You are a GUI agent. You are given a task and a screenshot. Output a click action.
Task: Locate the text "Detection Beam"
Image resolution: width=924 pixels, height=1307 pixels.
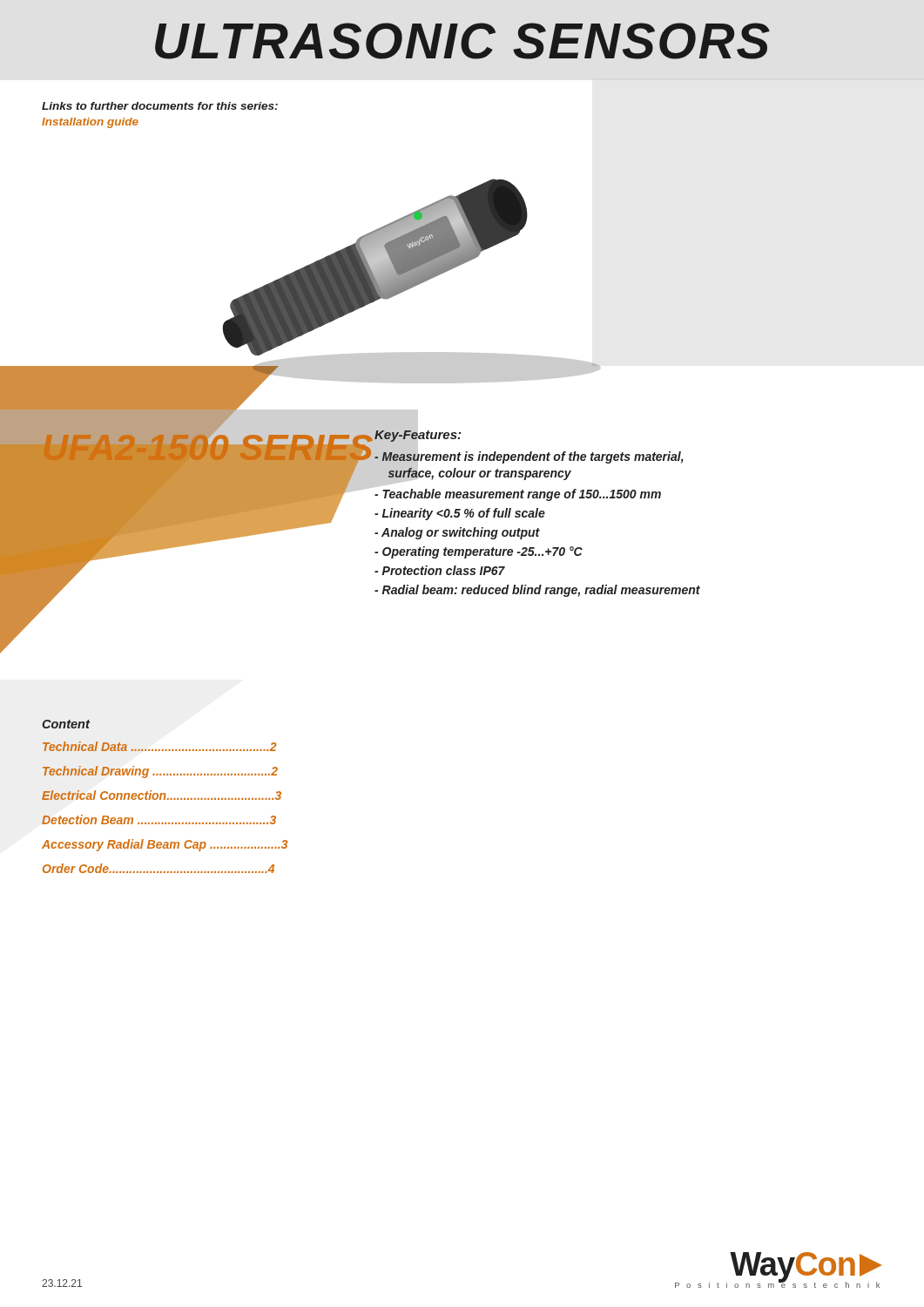pyautogui.click(x=159, y=820)
